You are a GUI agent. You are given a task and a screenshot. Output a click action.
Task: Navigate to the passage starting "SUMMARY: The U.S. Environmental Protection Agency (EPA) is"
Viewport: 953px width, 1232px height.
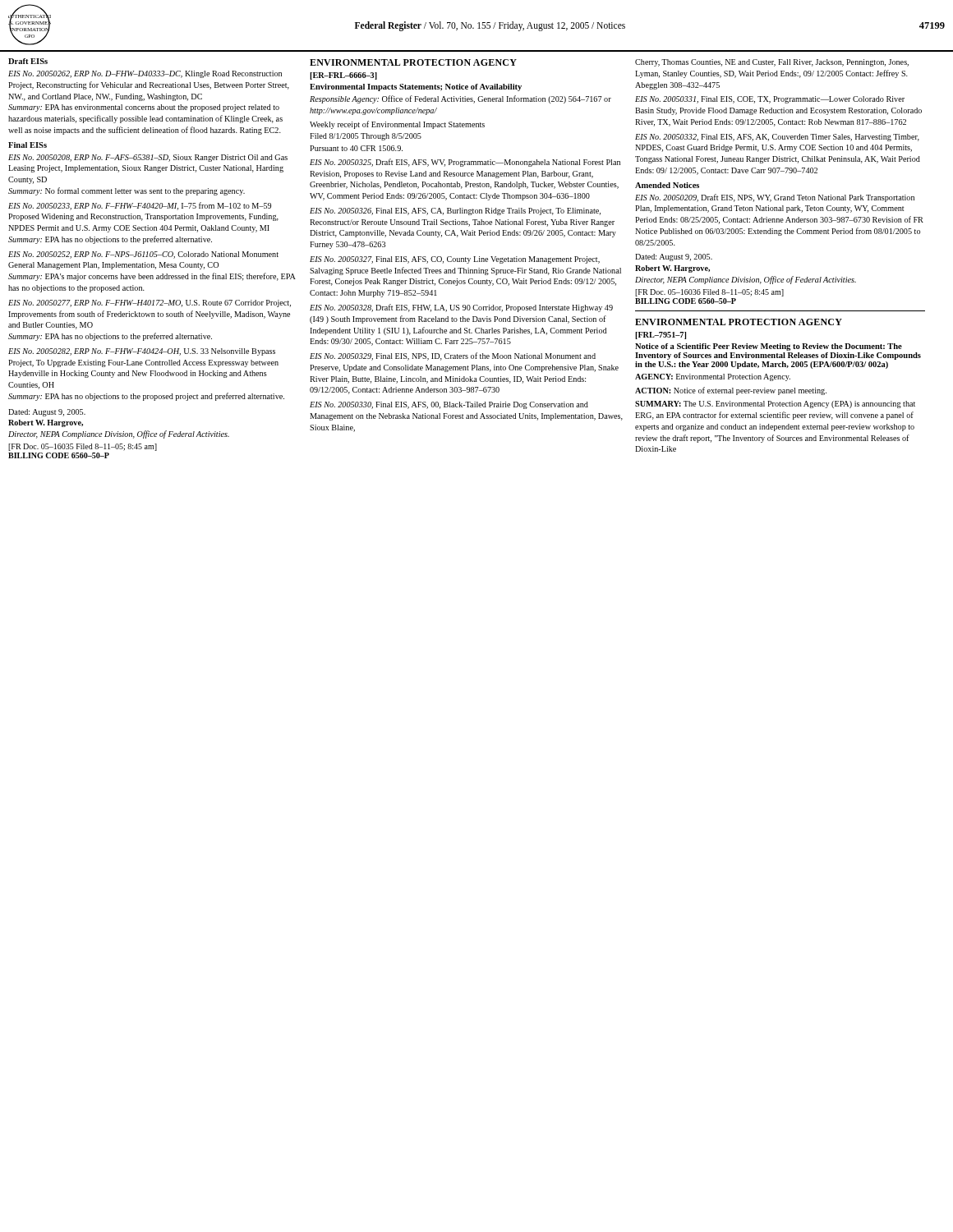pyautogui.click(x=775, y=427)
